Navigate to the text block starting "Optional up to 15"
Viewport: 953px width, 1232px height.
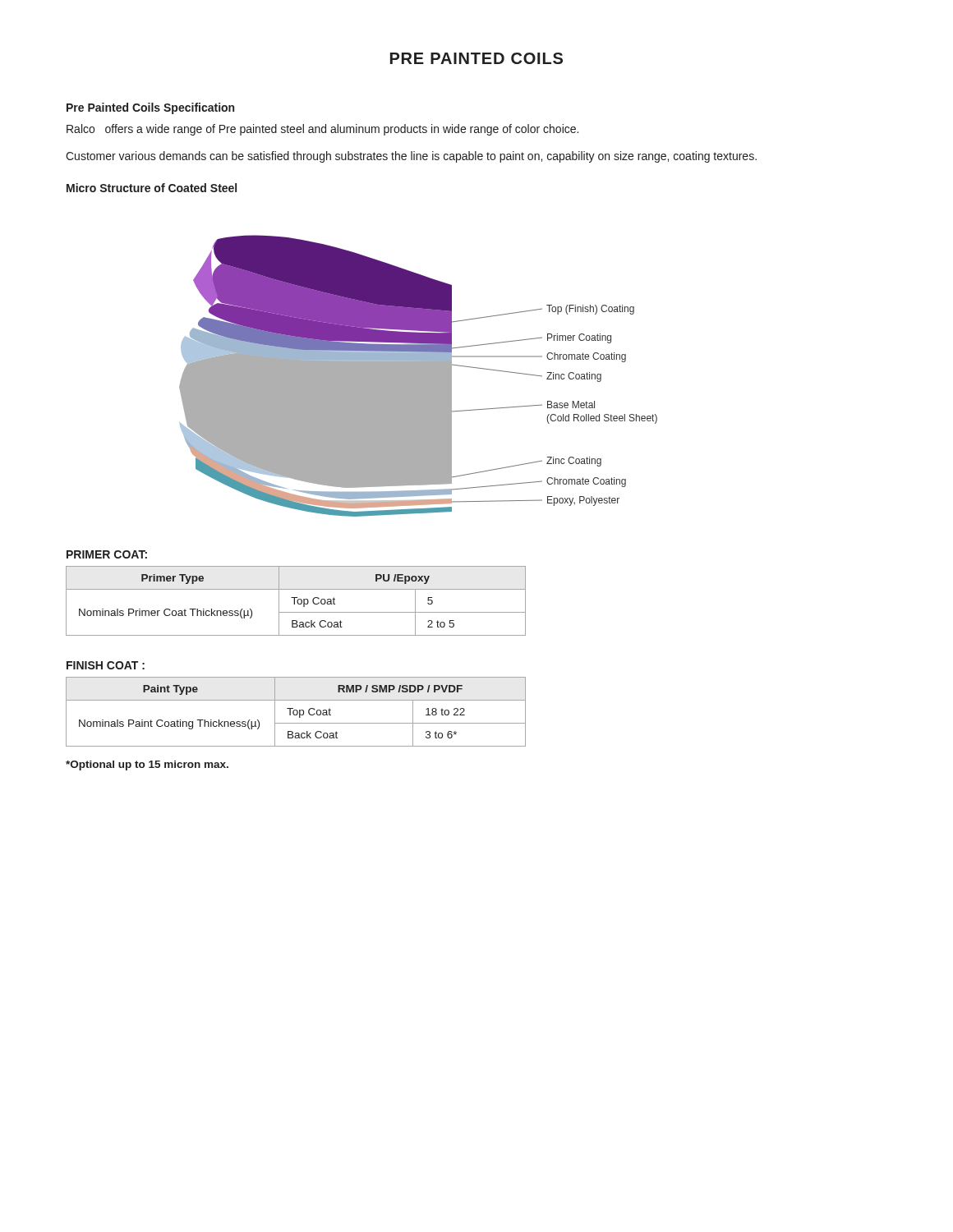point(147,764)
